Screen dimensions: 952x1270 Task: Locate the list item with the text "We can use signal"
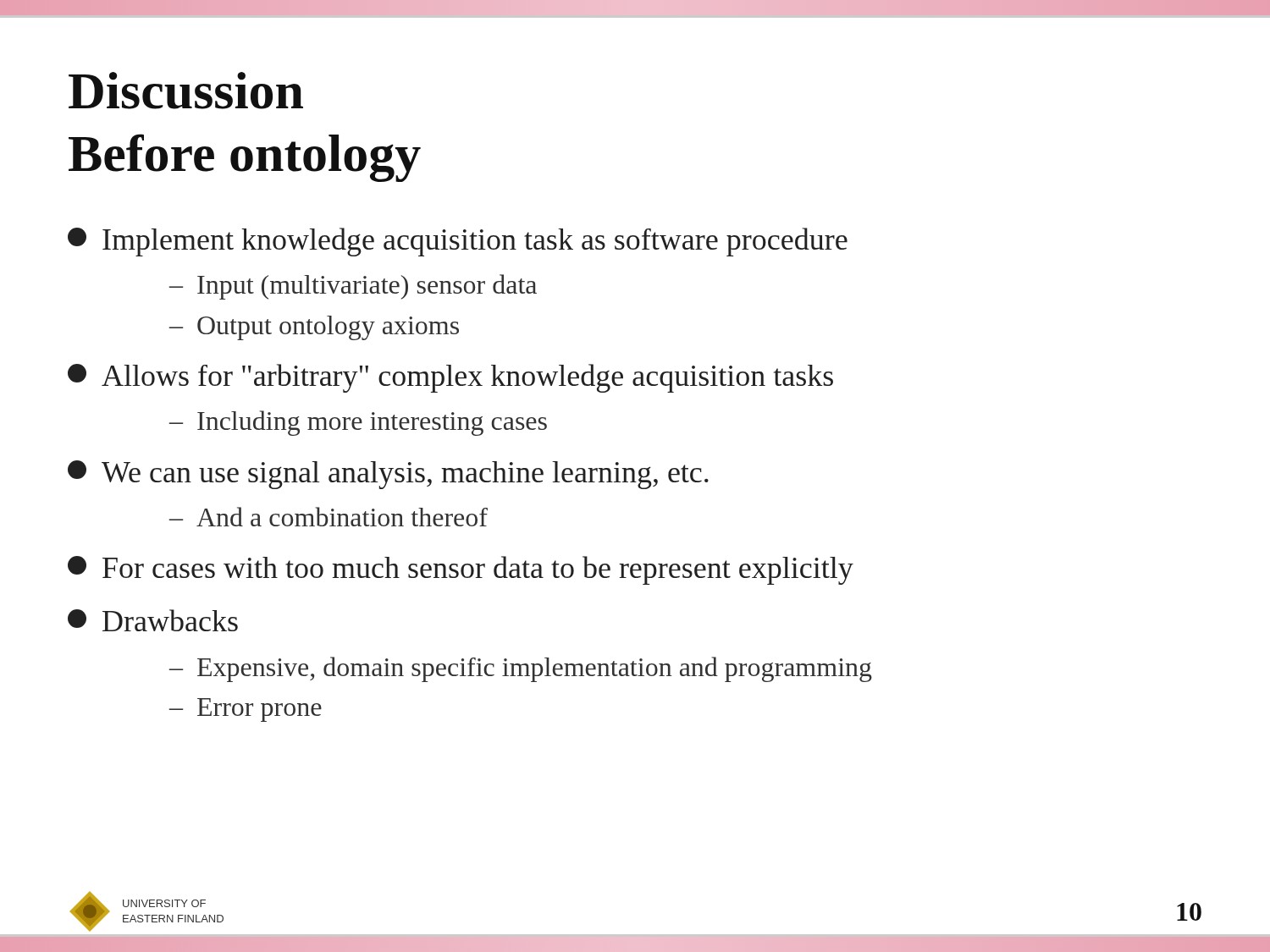coord(389,472)
